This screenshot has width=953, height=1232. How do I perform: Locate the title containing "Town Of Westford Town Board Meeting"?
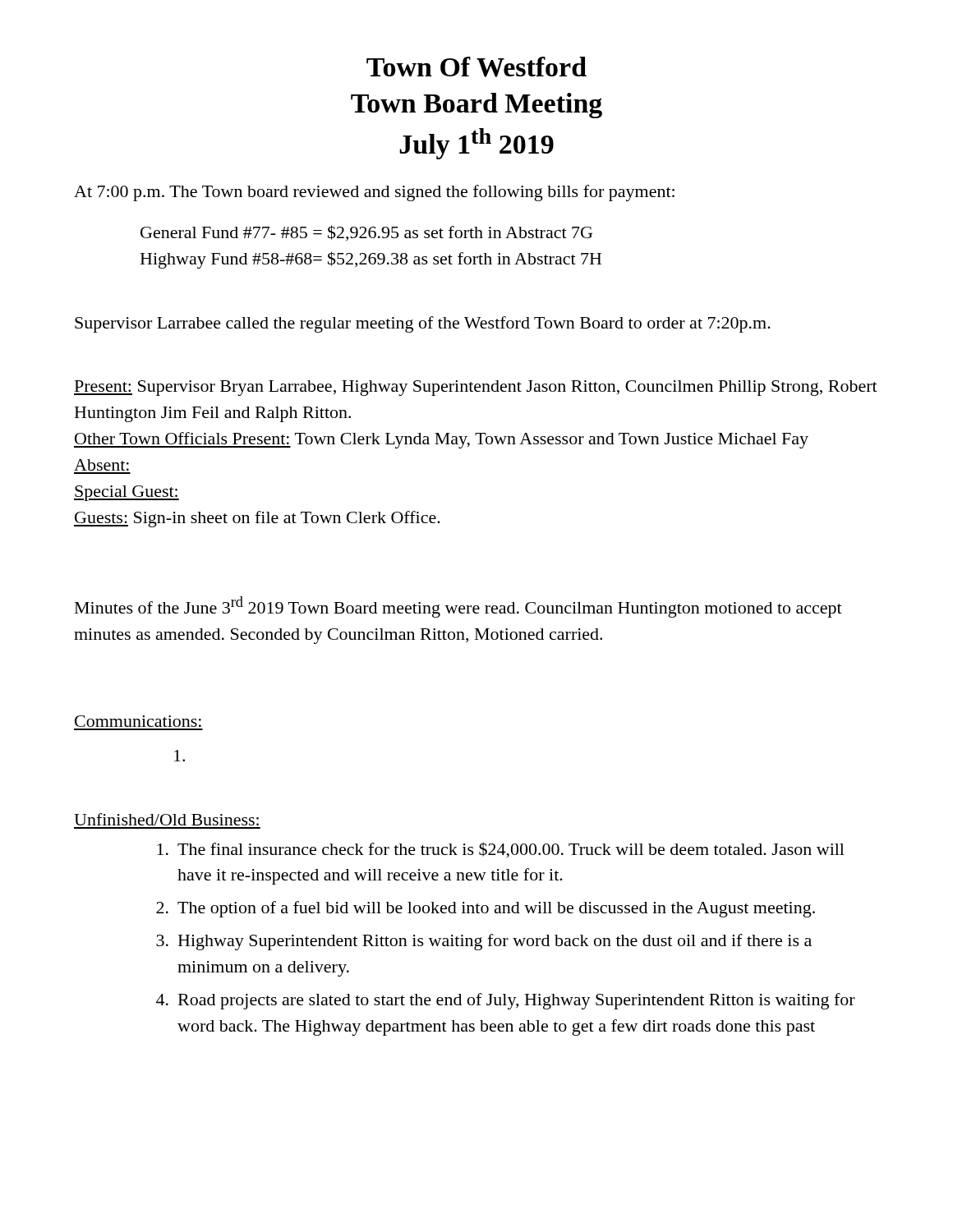point(476,106)
